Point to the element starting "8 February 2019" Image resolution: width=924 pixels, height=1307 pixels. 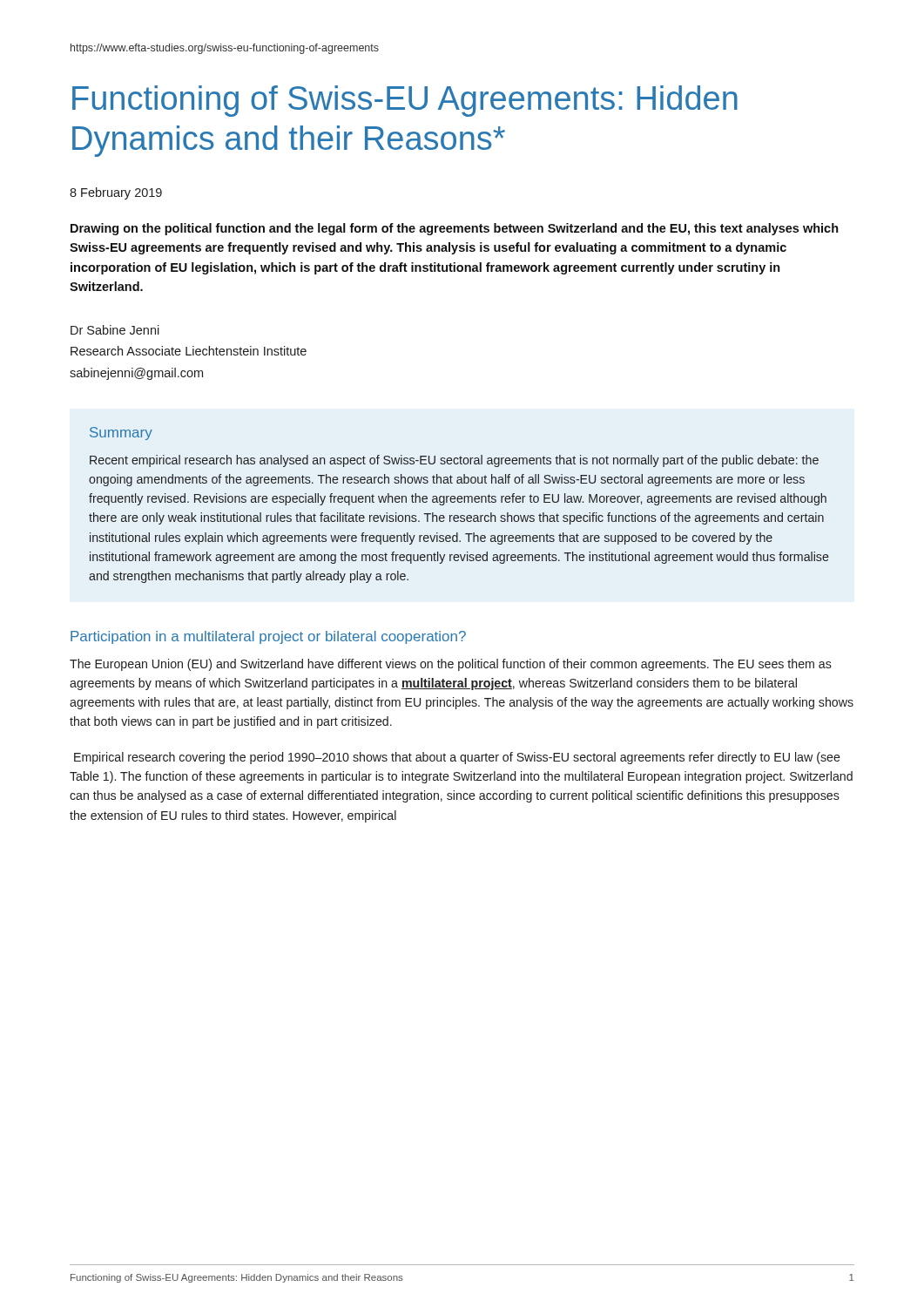116,192
